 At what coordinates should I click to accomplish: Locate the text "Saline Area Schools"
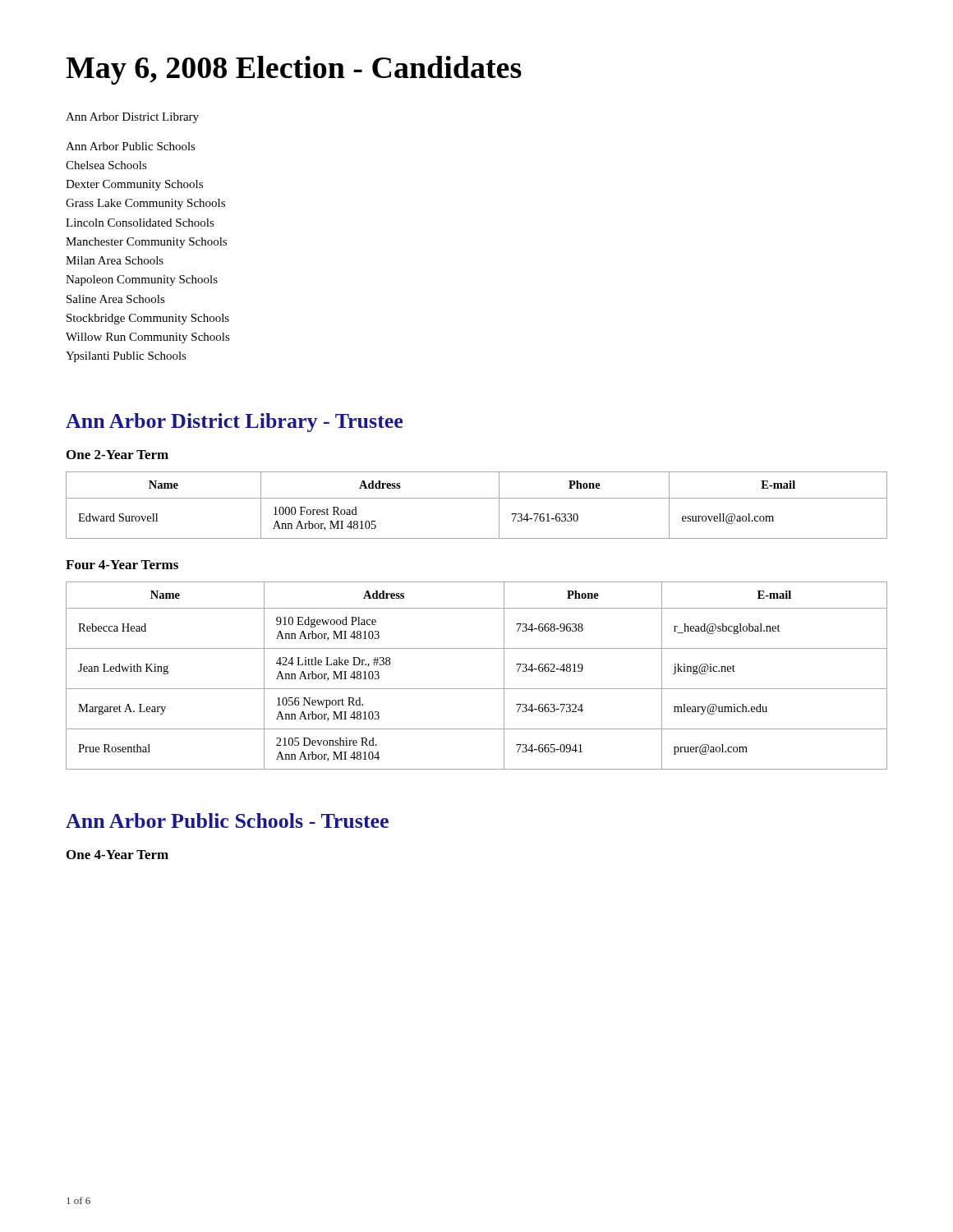[115, 299]
